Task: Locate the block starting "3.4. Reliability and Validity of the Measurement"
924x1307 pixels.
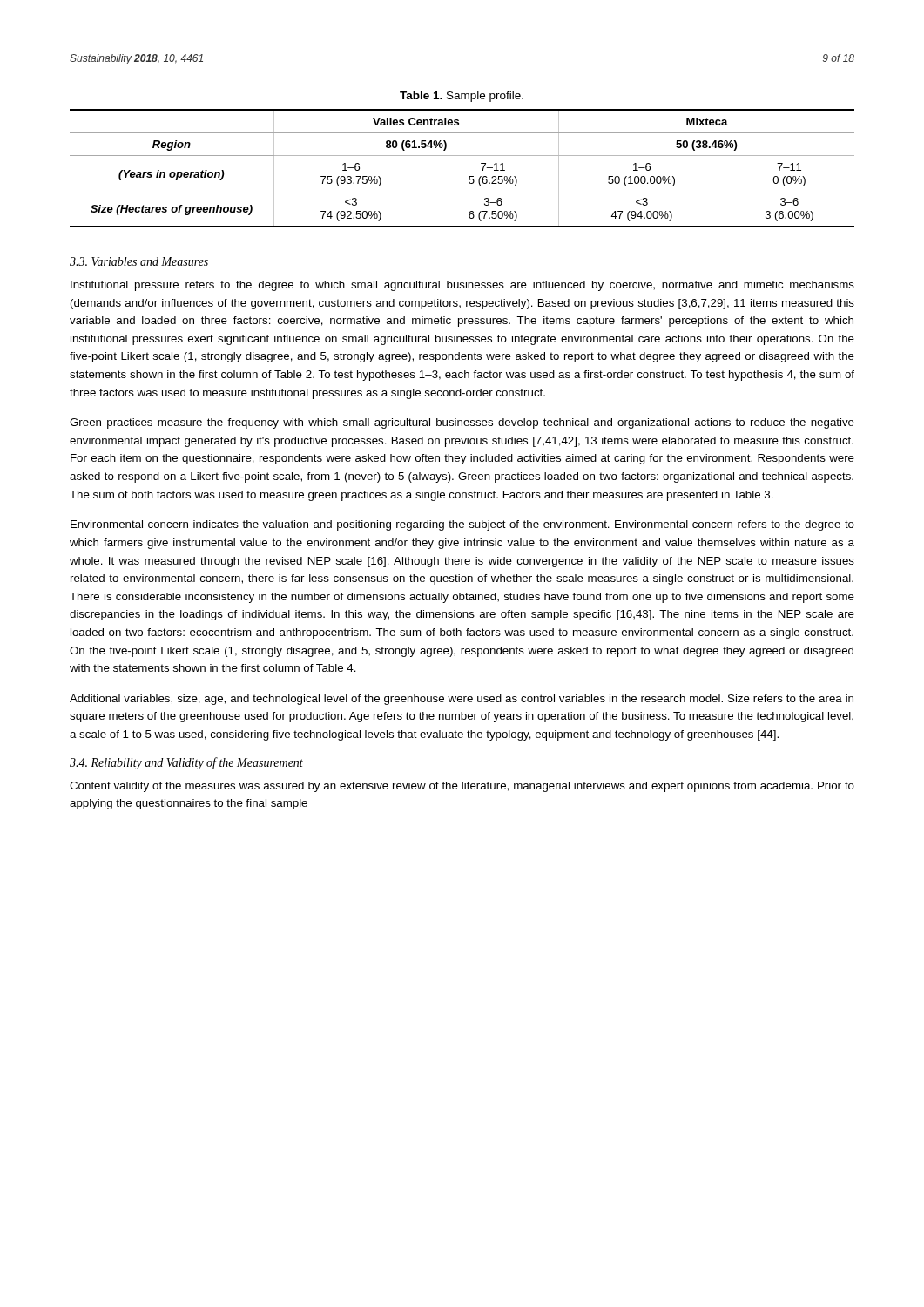Action: 186,763
